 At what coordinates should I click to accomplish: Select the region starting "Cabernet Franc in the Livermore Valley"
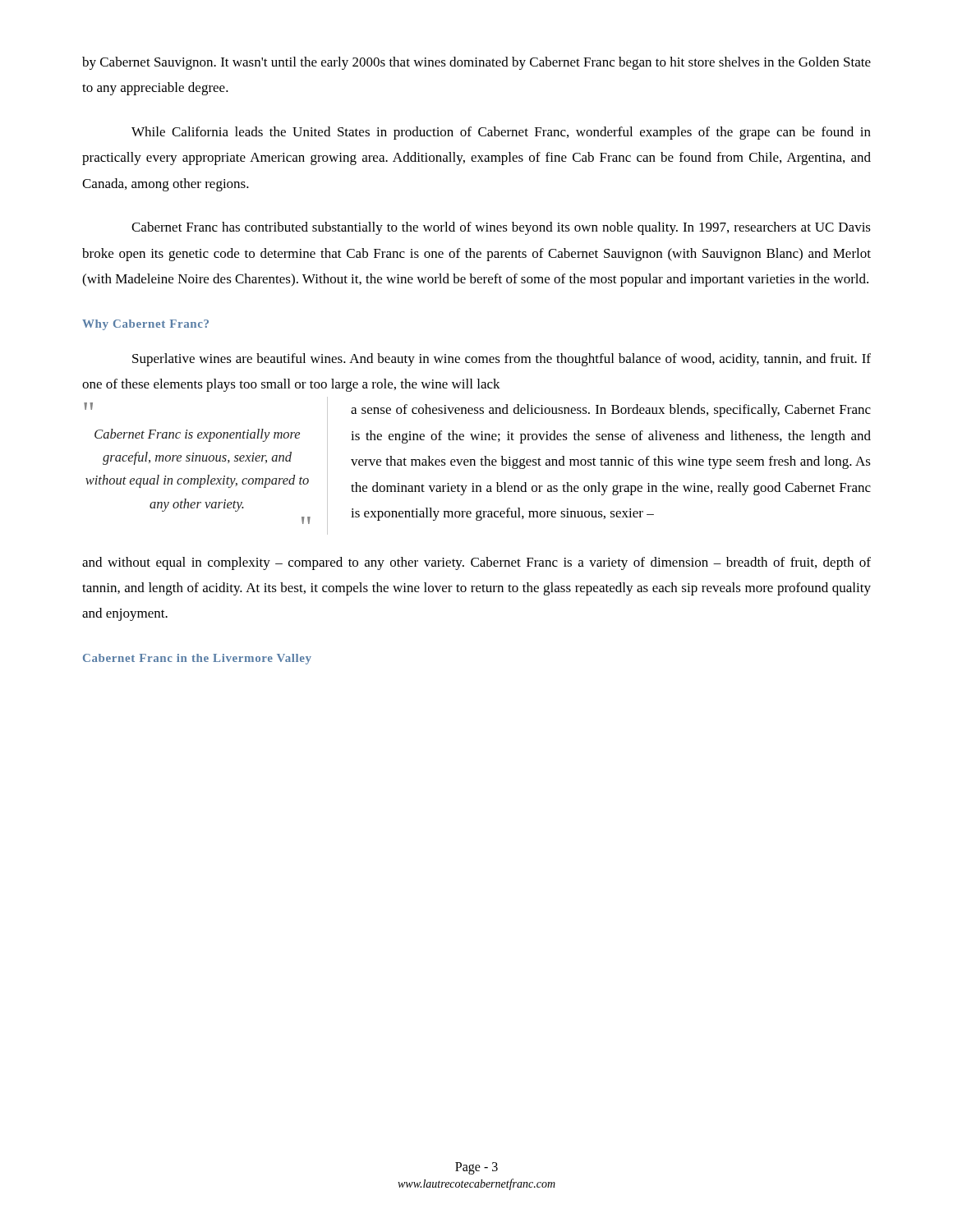point(197,659)
